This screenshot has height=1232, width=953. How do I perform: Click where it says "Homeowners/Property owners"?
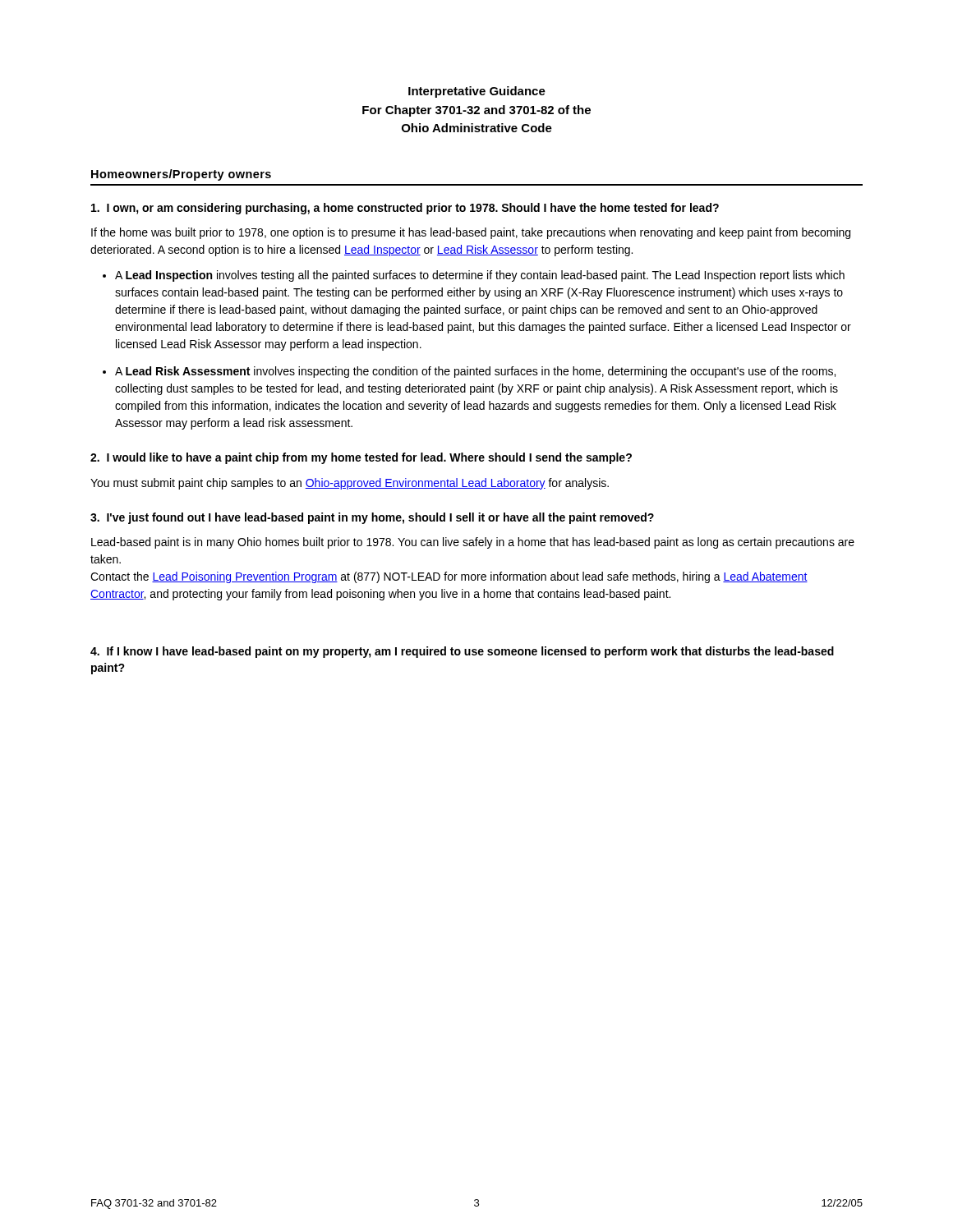181,174
